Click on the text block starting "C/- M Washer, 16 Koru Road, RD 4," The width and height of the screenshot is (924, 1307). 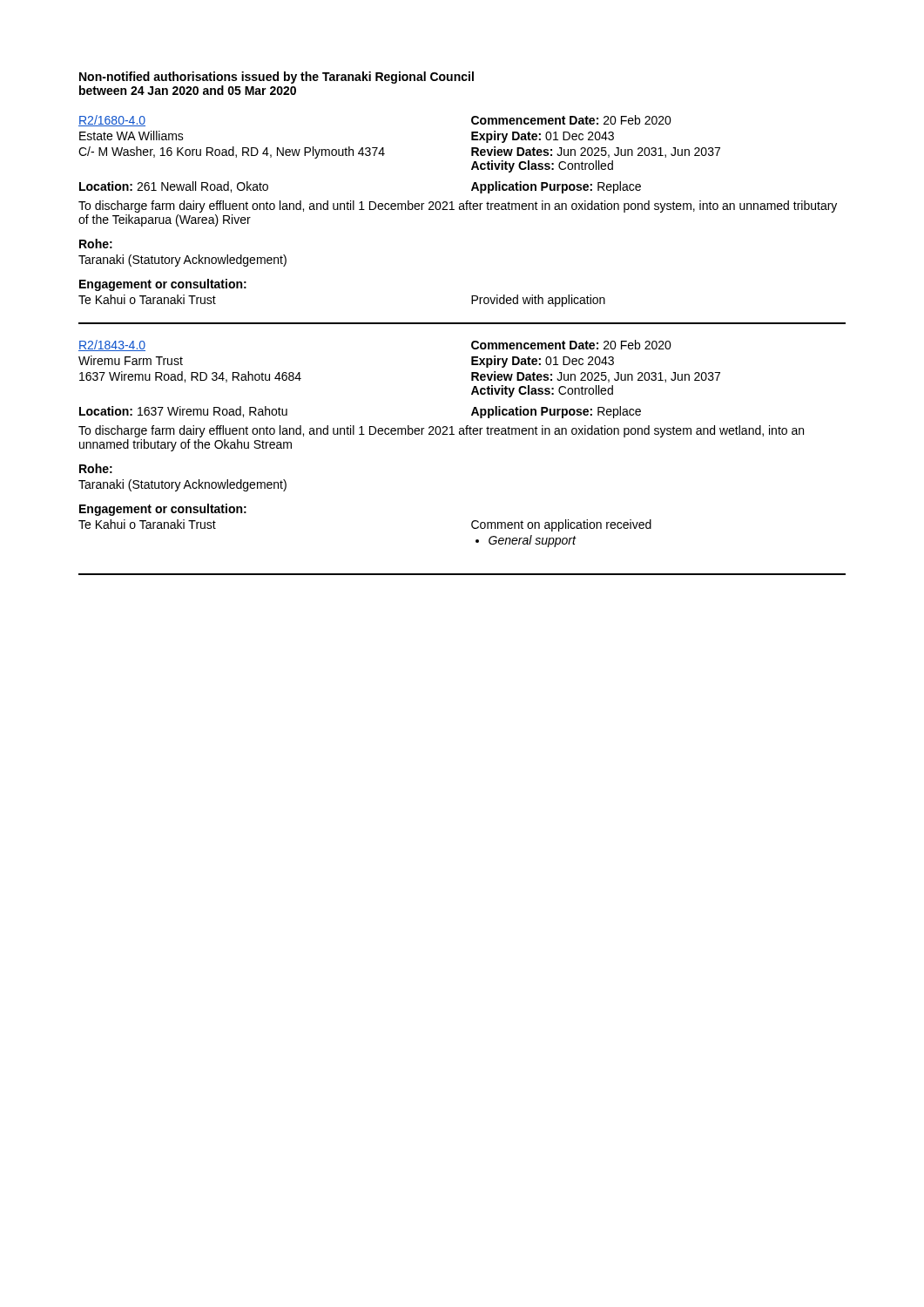(232, 152)
